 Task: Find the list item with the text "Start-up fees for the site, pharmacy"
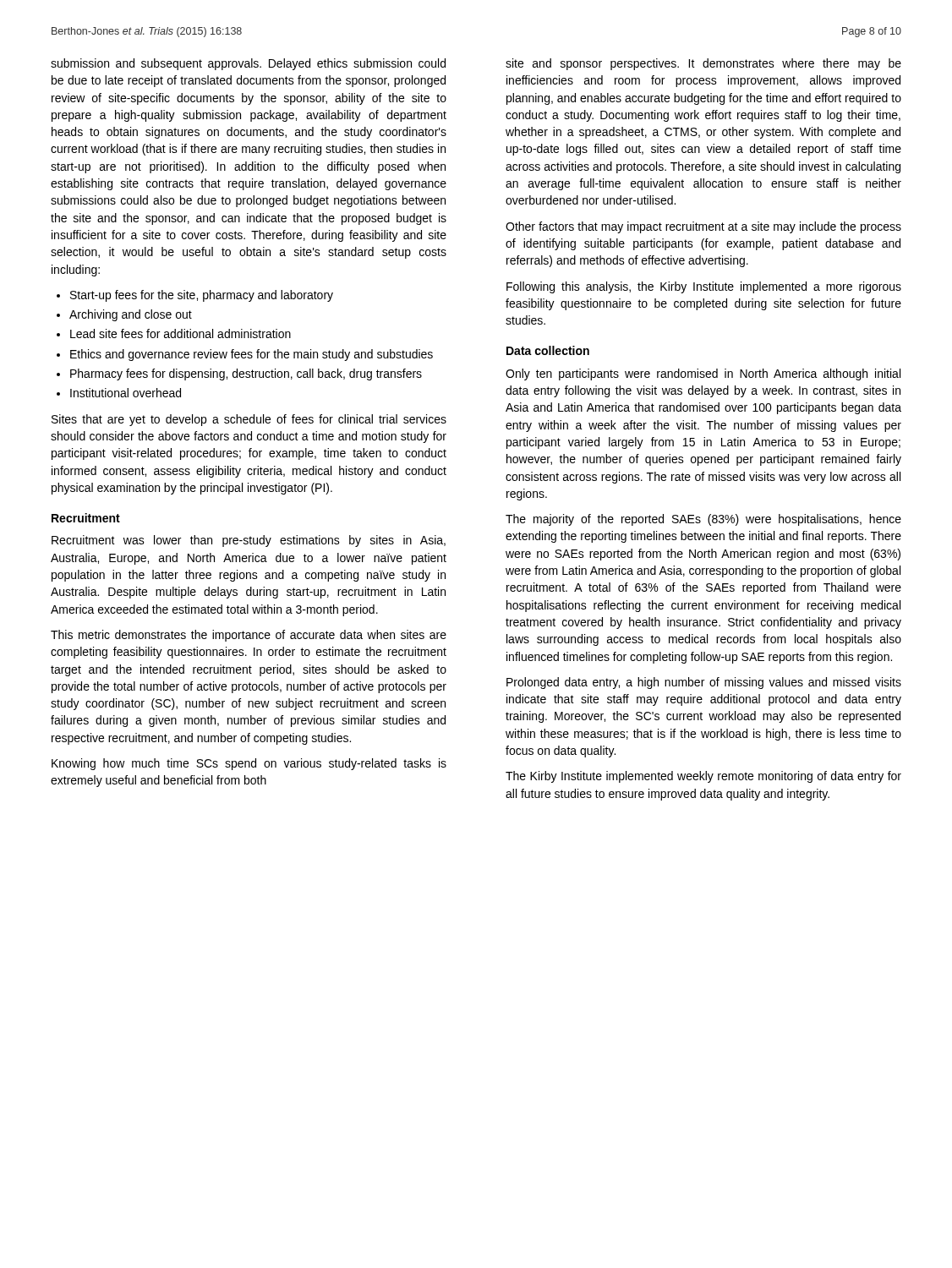click(x=201, y=295)
